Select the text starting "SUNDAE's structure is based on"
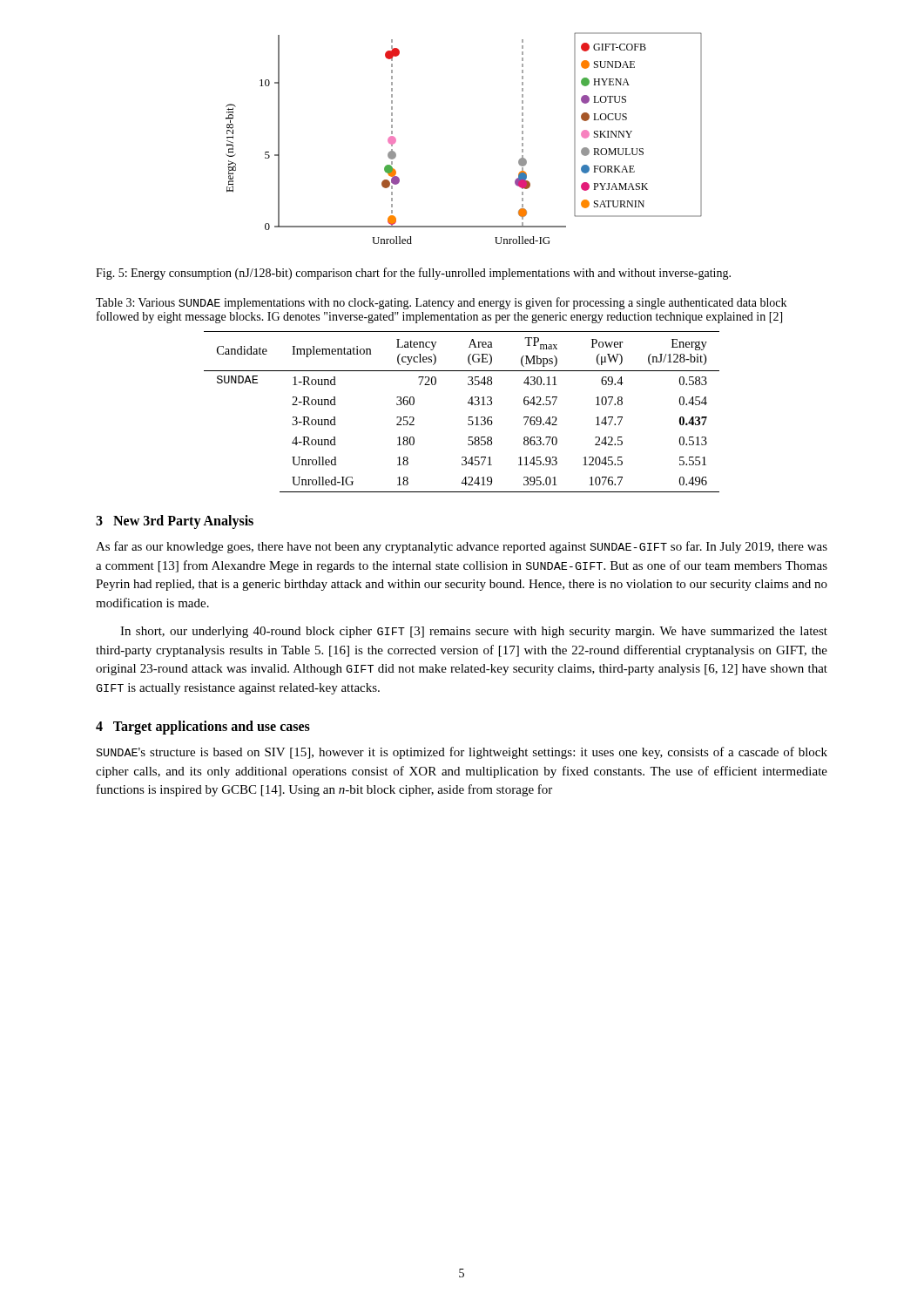This screenshot has height=1307, width=924. pos(462,771)
